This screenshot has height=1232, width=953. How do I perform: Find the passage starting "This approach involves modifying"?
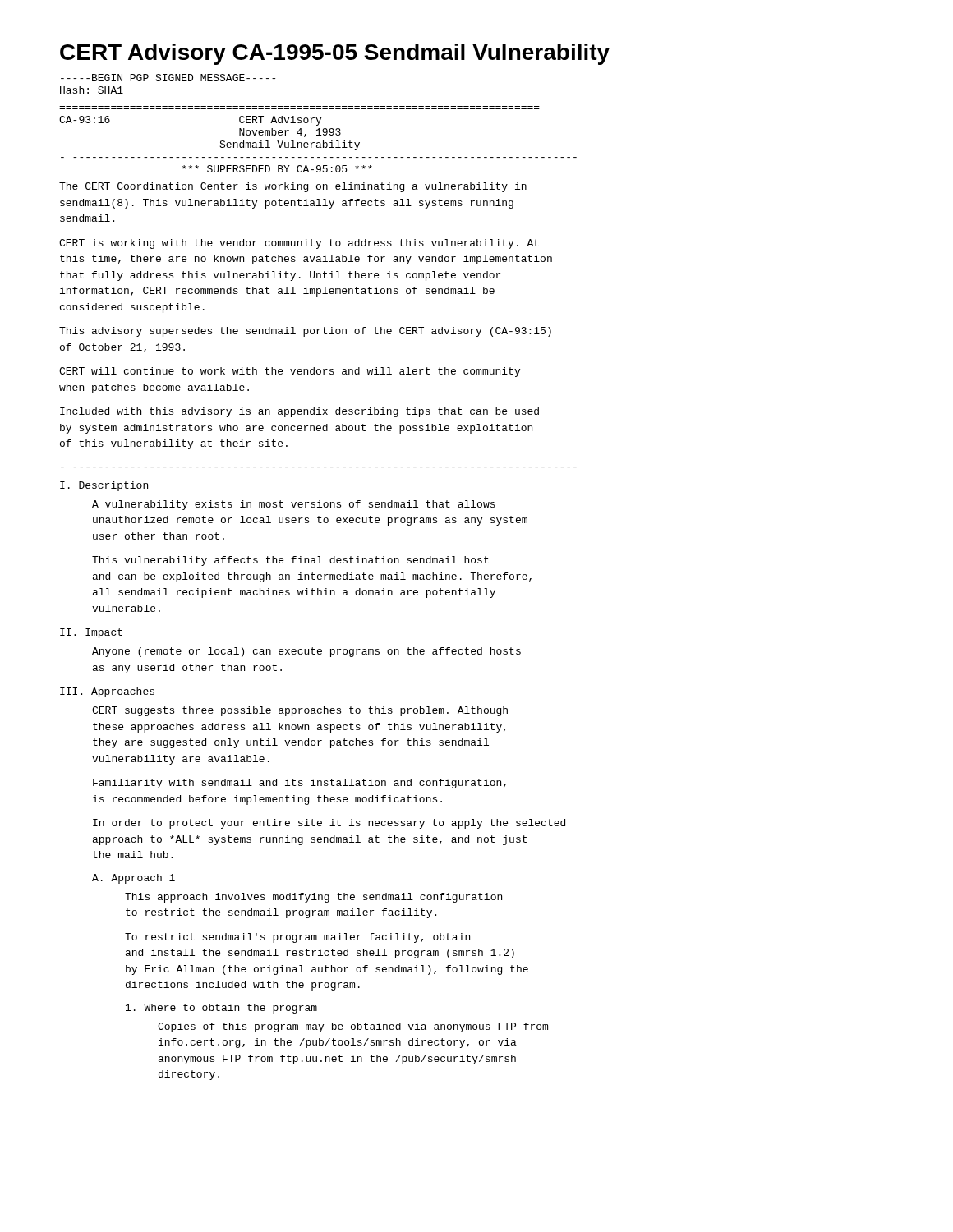click(x=314, y=905)
